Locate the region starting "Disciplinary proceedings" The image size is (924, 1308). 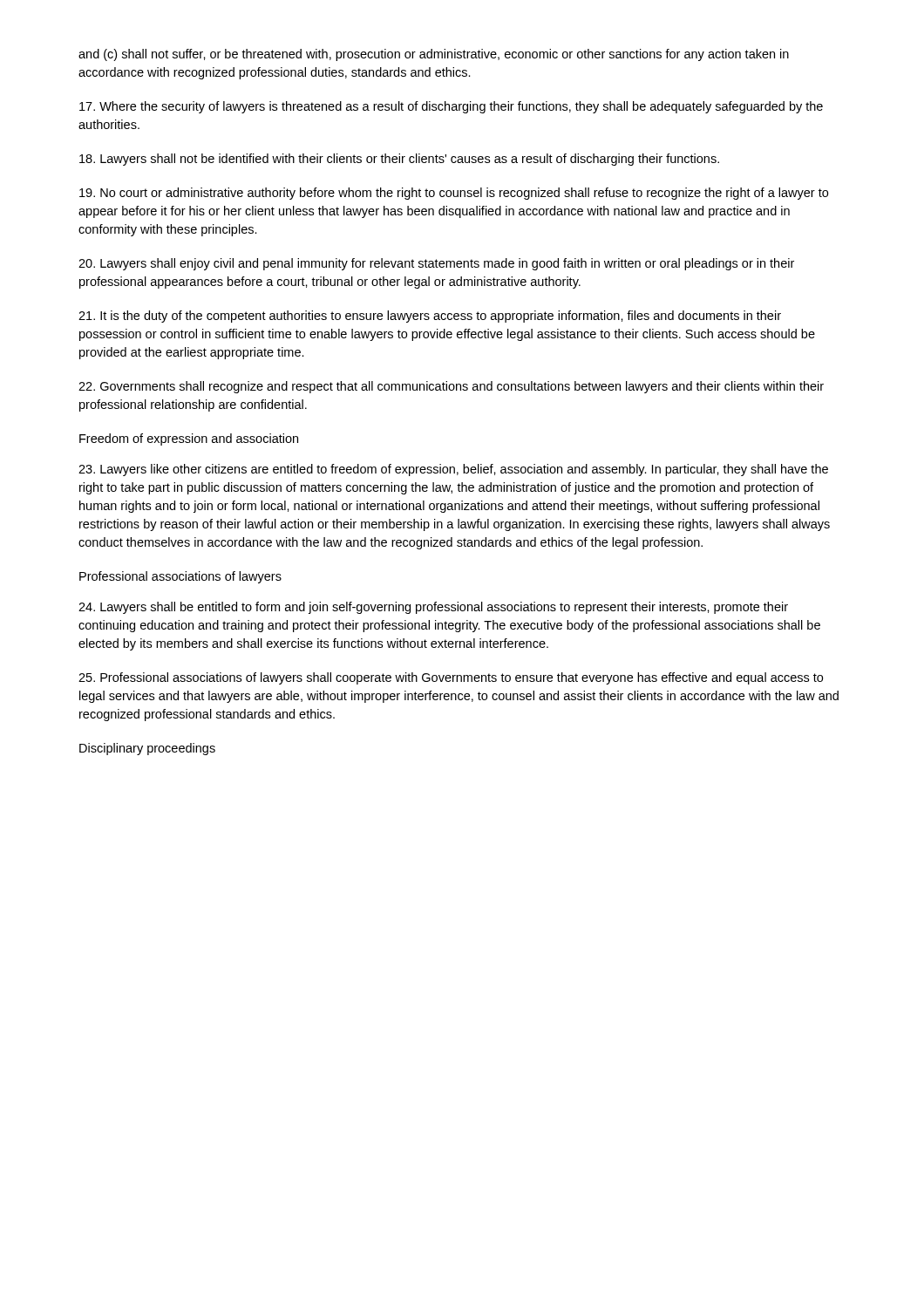(147, 749)
